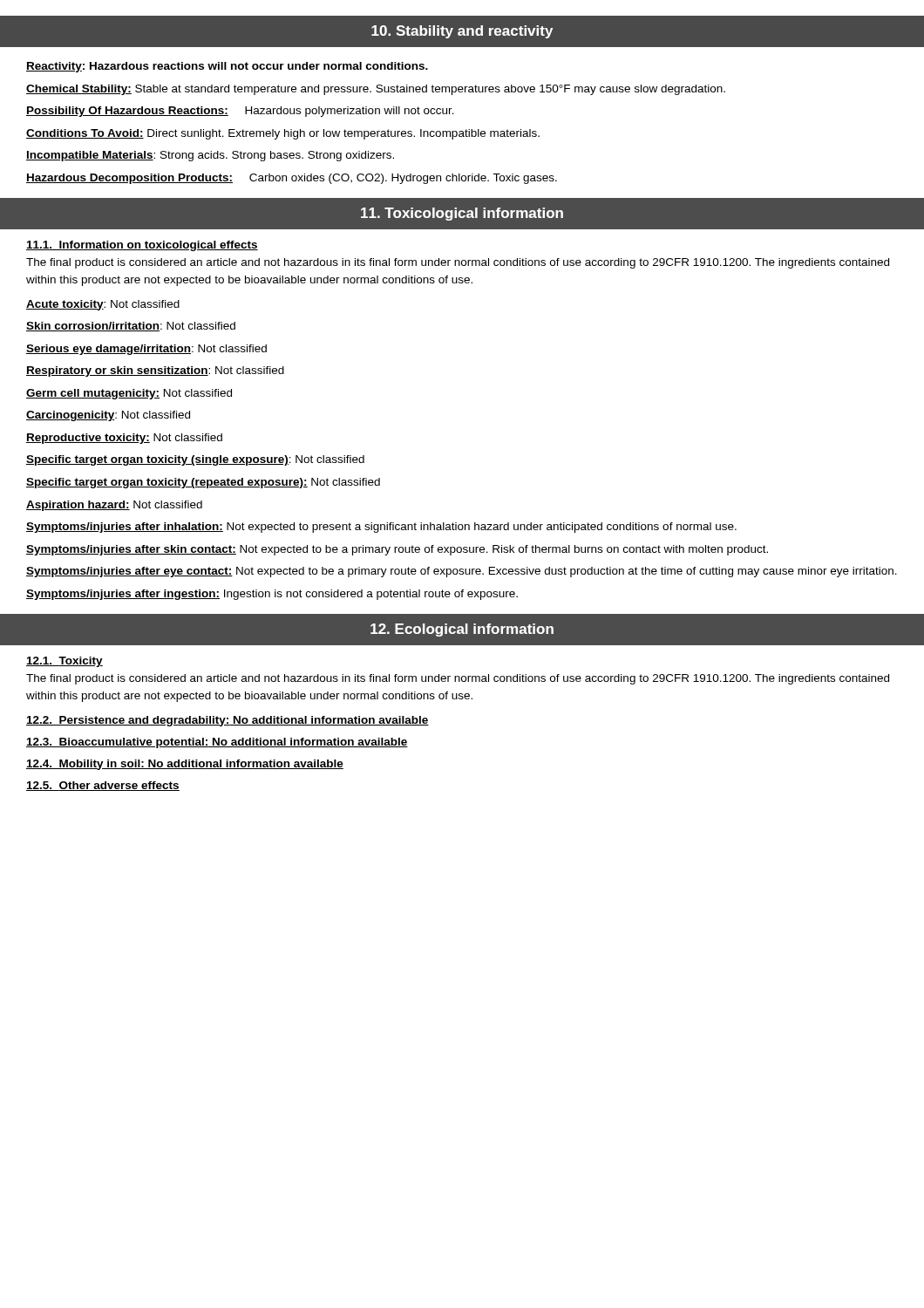Find the text block that says "Possibility Of Hazardous Reactions:"
The height and width of the screenshot is (1308, 924).
(x=240, y=110)
